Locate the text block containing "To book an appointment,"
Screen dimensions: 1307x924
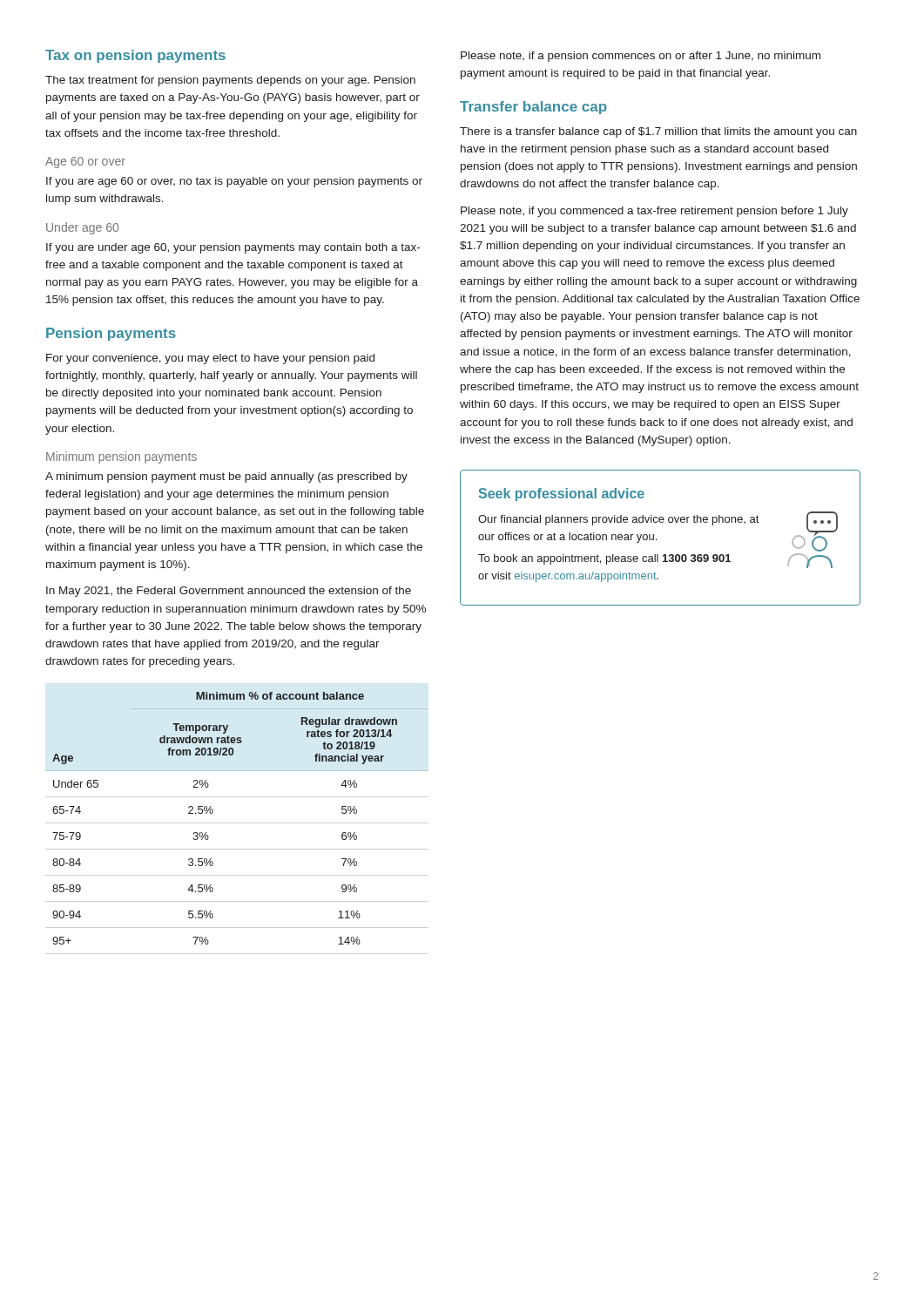pyautogui.click(x=625, y=567)
